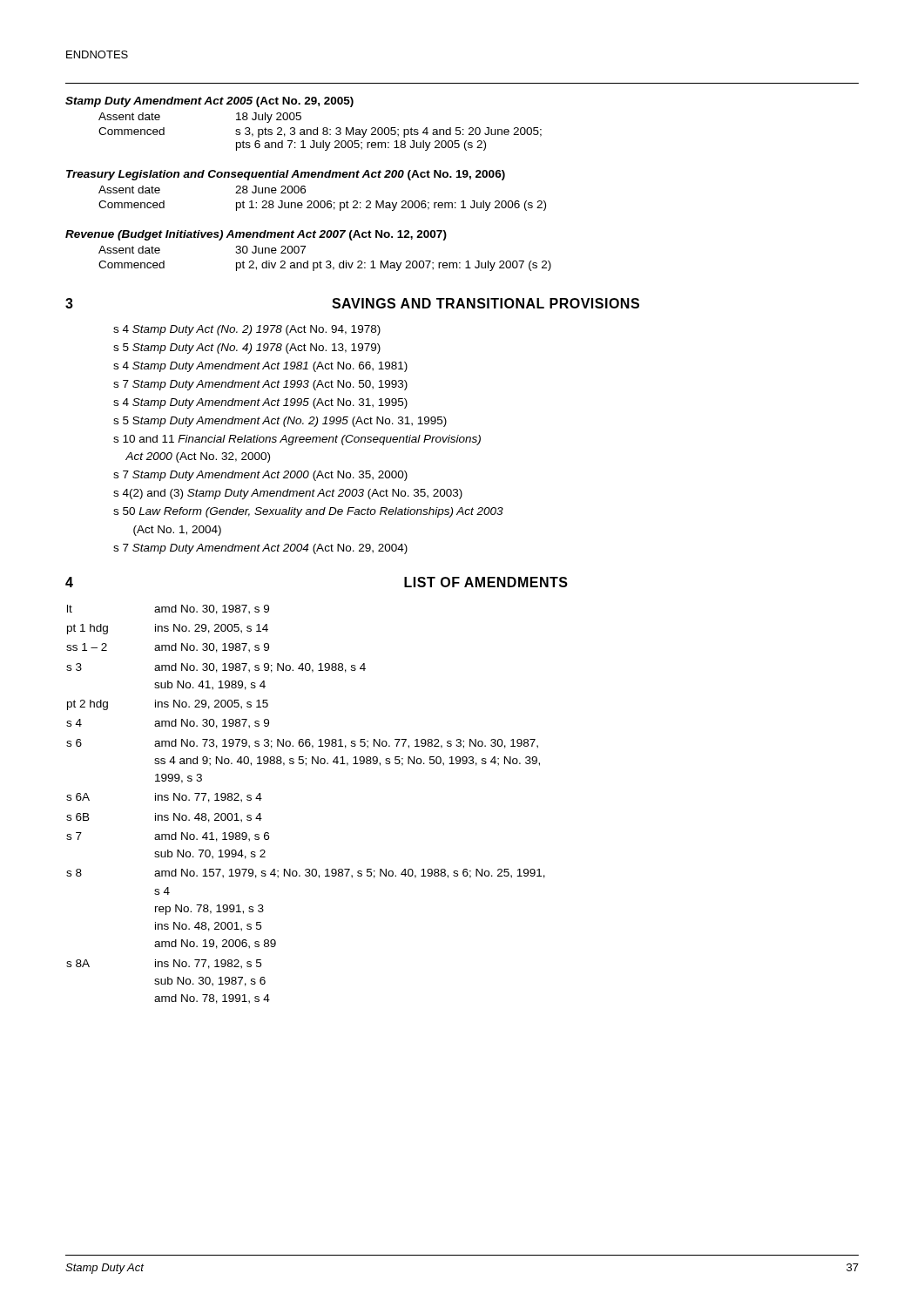Find the region starting "s 7 Stamp Duty Amendment Act 1993"
924x1307 pixels.
coord(260,384)
